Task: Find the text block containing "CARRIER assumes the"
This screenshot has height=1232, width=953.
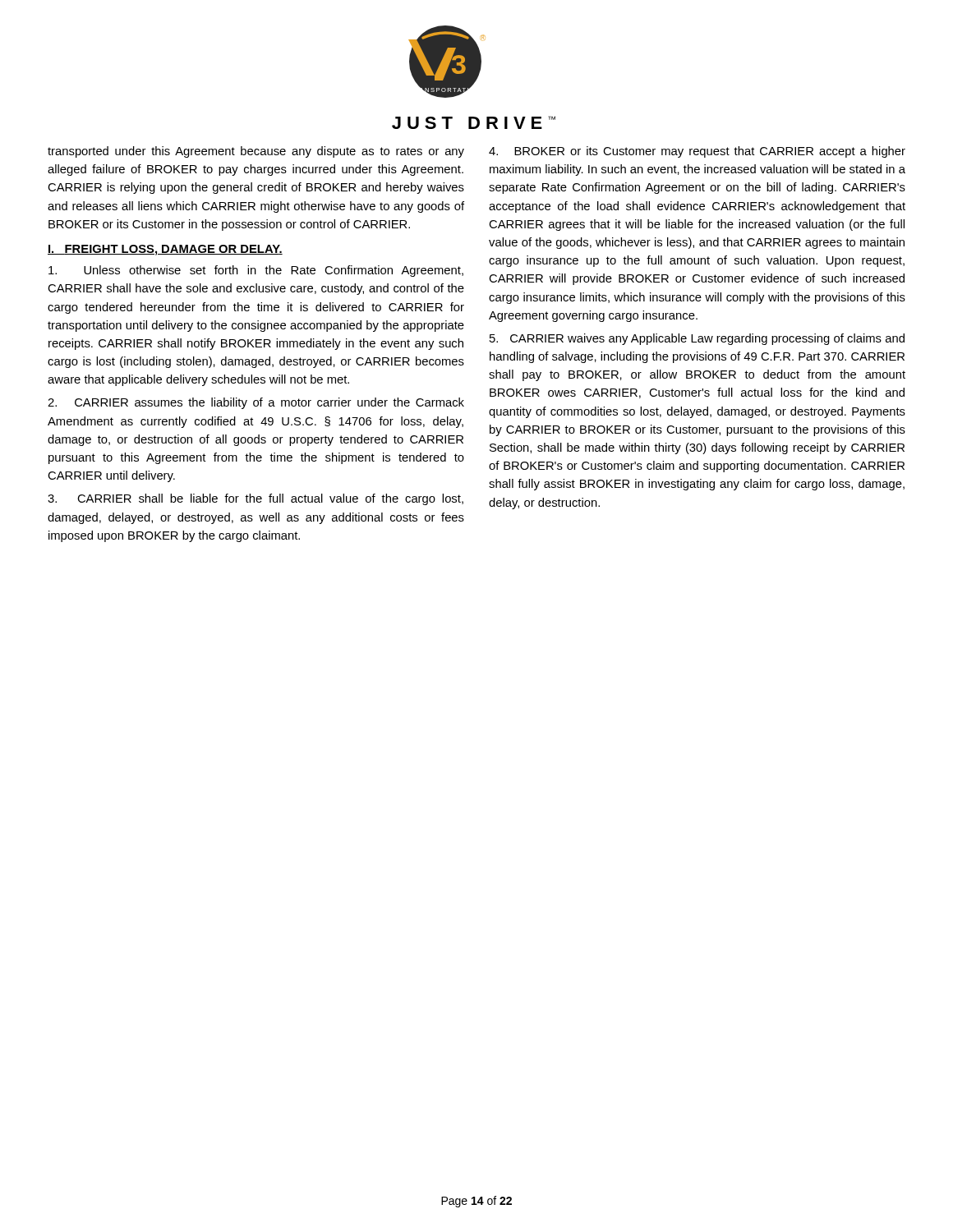Action: pyautogui.click(x=256, y=439)
